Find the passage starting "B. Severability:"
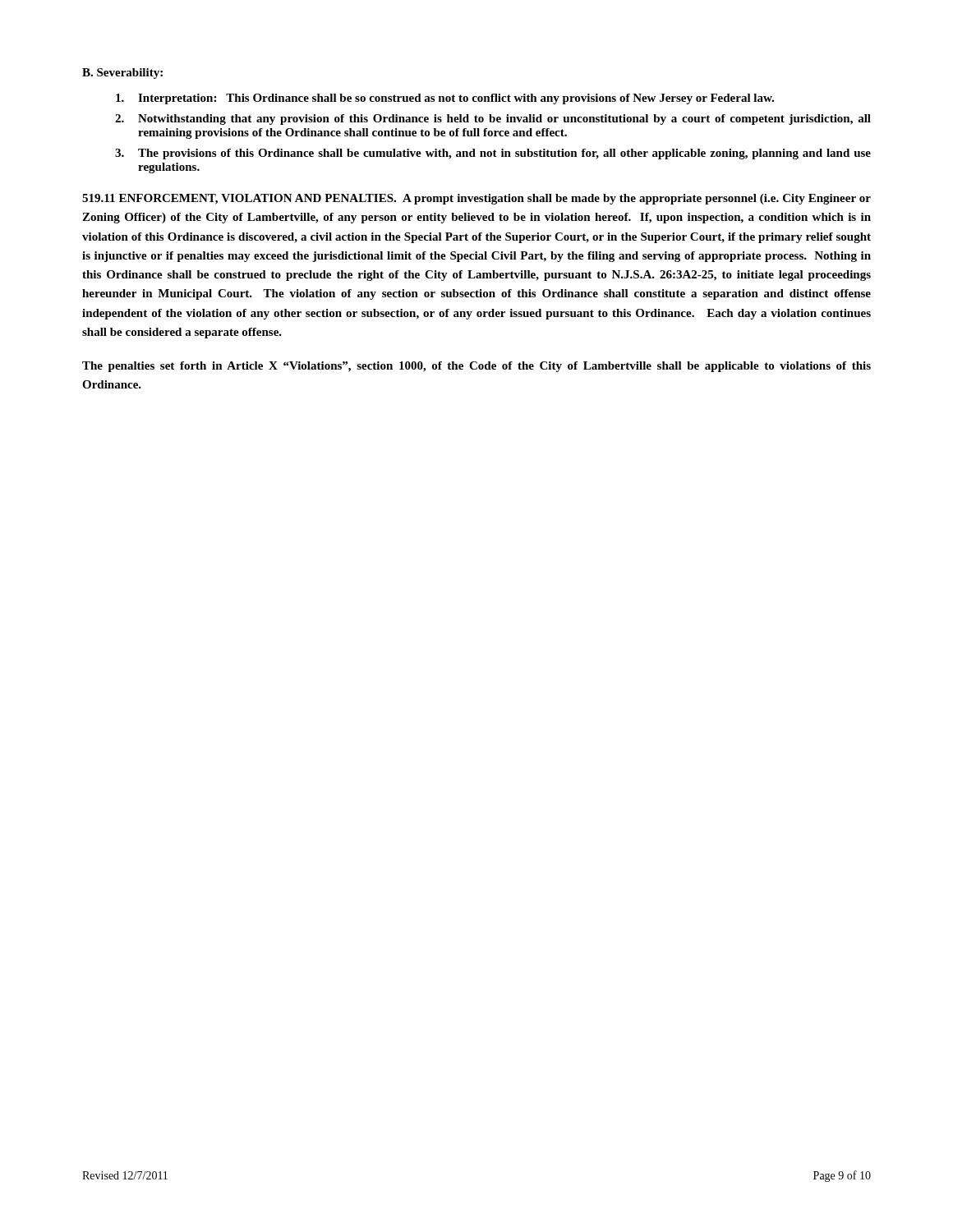Viewport: 953px width, 1232px height. (x=123, y=72)
